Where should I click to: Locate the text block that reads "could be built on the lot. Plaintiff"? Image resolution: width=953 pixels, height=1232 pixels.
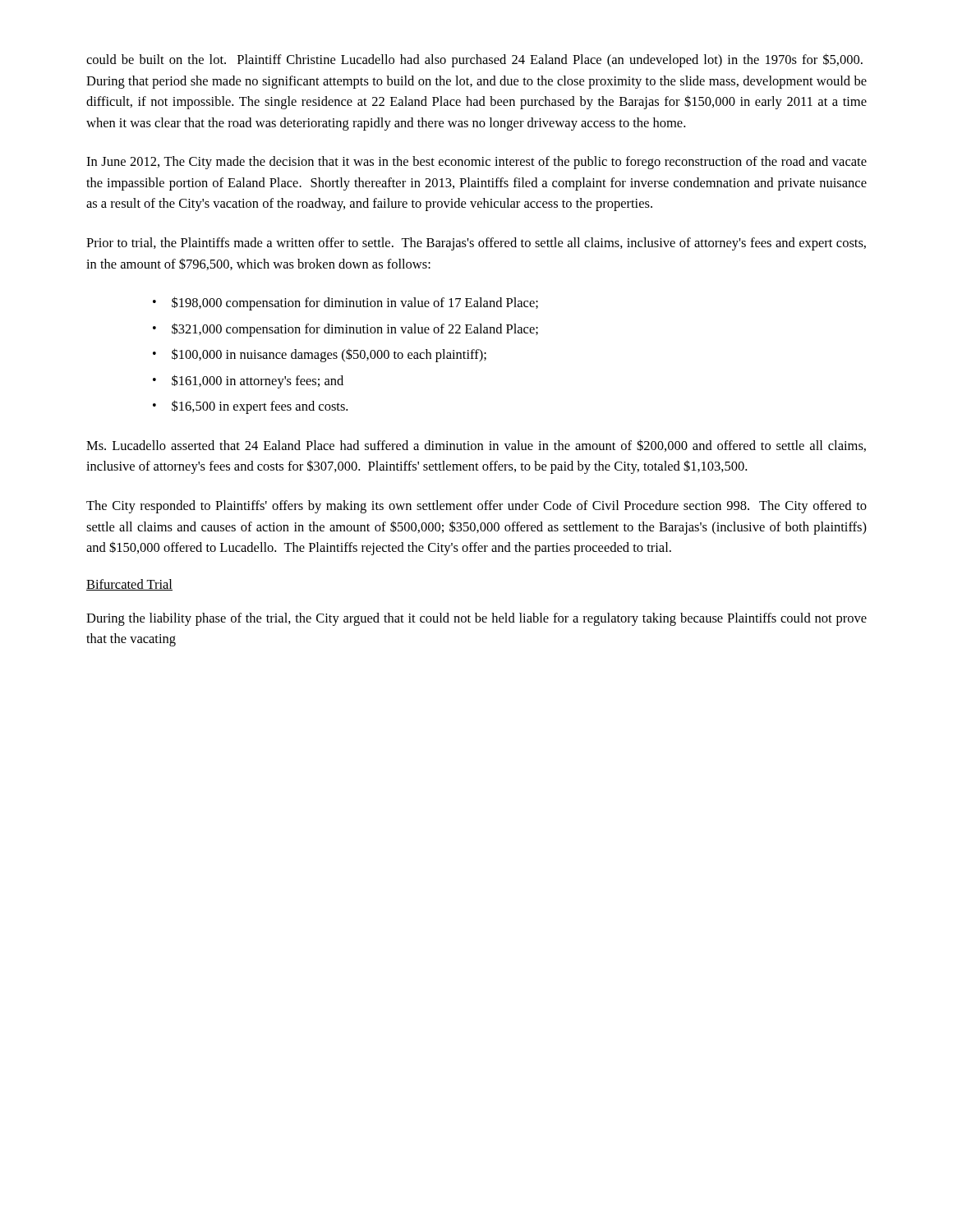[476, 91]
